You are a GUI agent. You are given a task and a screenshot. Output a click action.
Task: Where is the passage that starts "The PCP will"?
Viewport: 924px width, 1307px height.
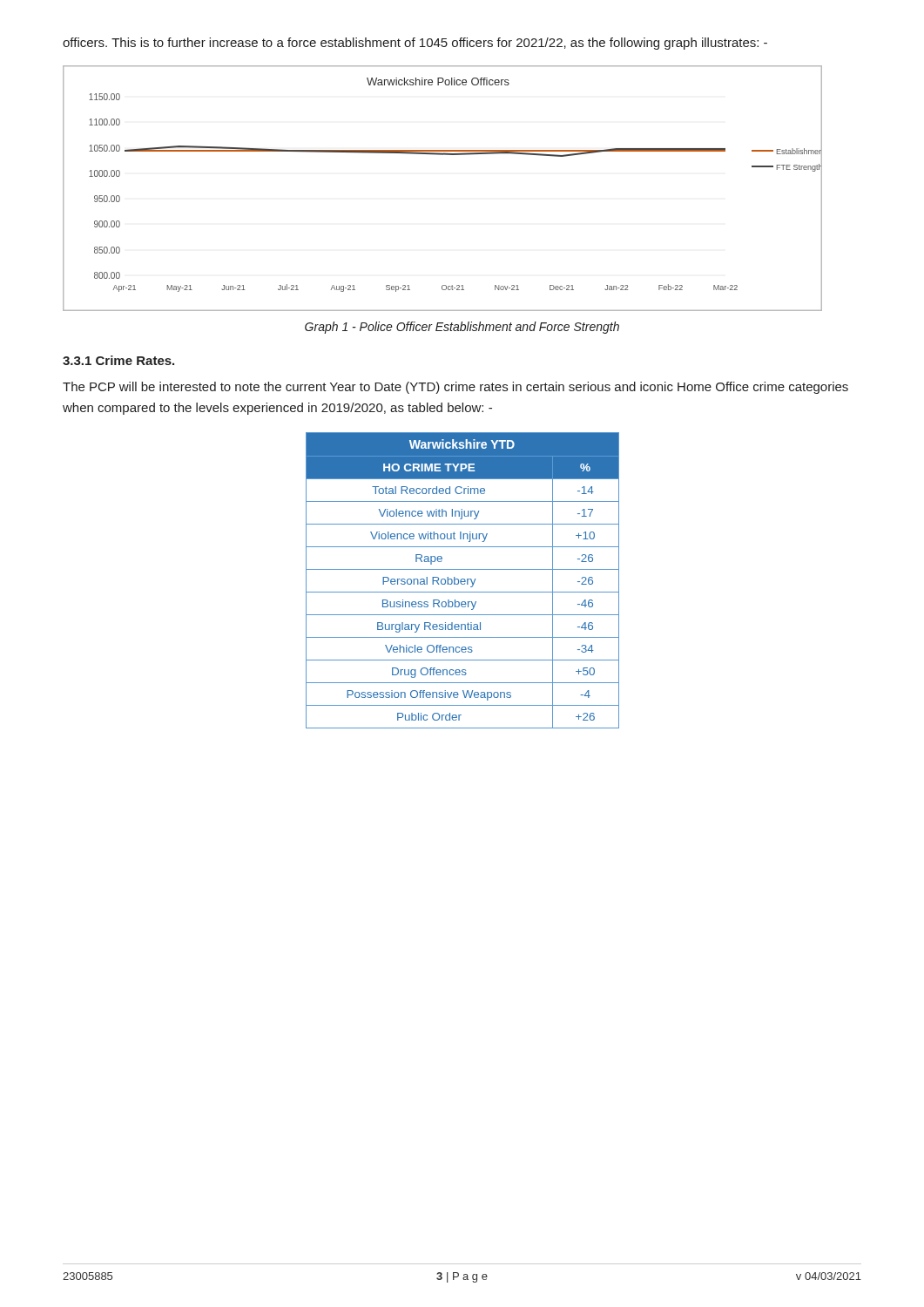click(x=456, y=396)
